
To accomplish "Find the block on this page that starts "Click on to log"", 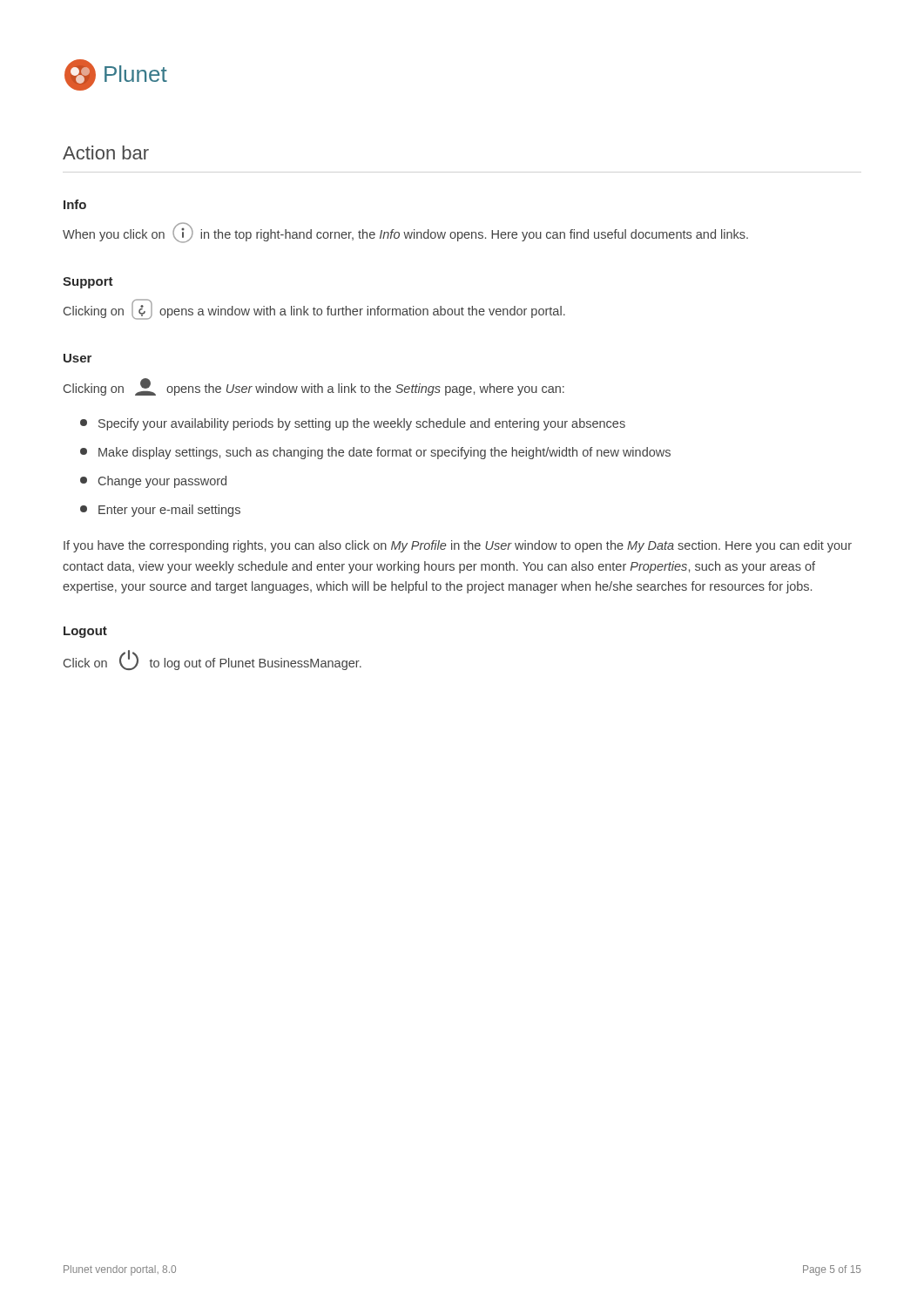I will pyautogui.click(x=212, y=663).
